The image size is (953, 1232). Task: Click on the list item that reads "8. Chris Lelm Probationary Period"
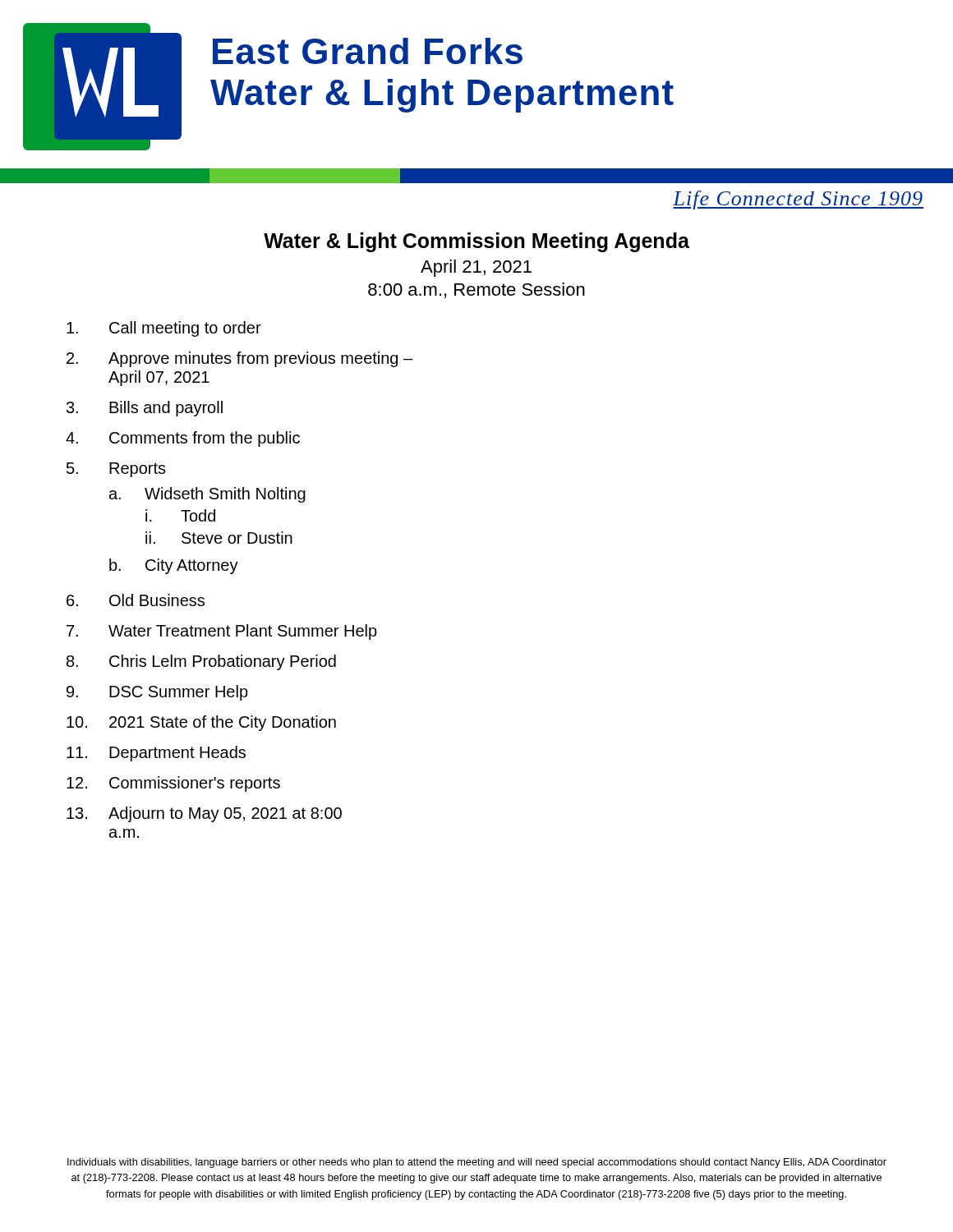pyautogui.click(x=201, y=662)
